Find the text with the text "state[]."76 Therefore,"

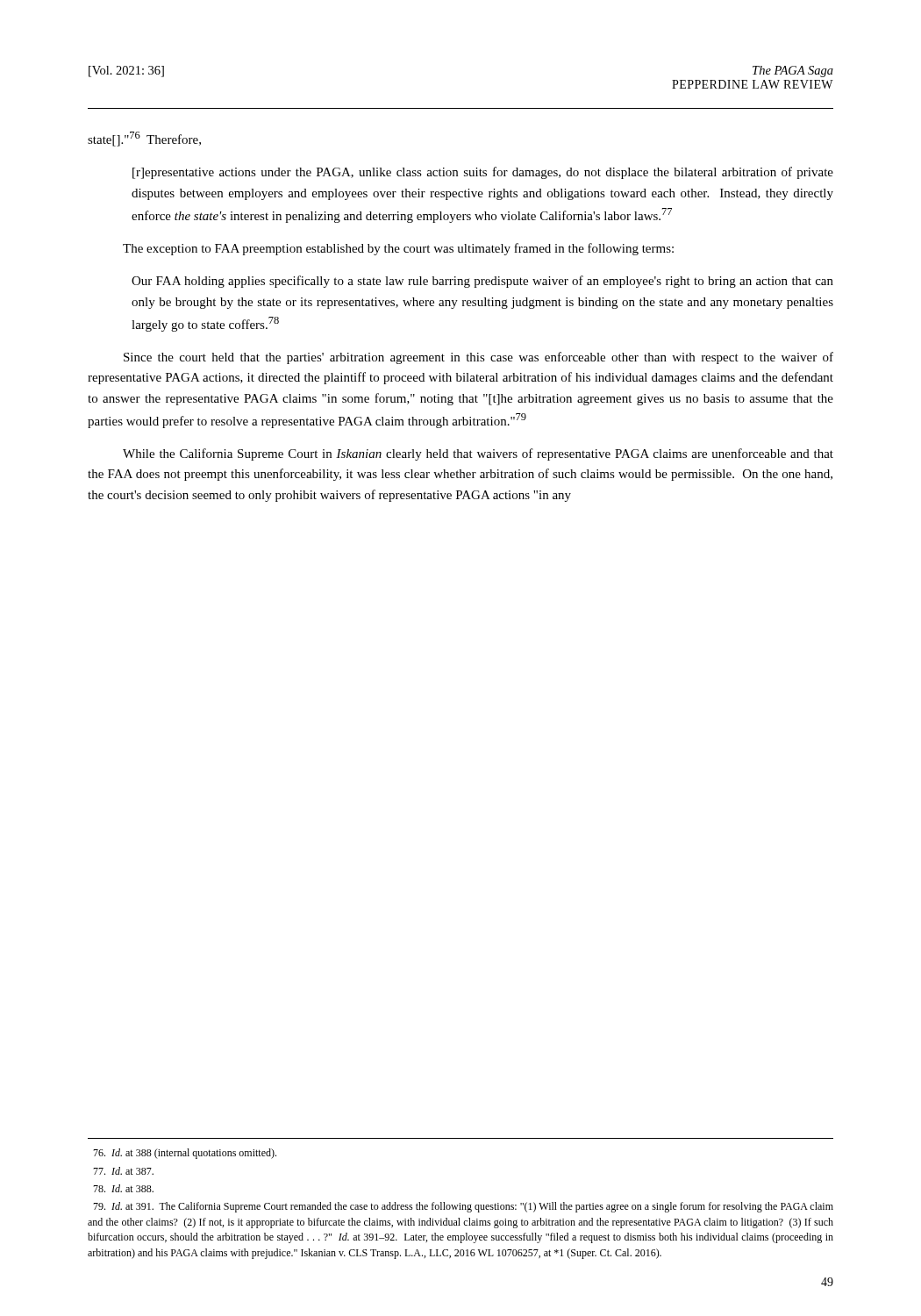[144, 139]
